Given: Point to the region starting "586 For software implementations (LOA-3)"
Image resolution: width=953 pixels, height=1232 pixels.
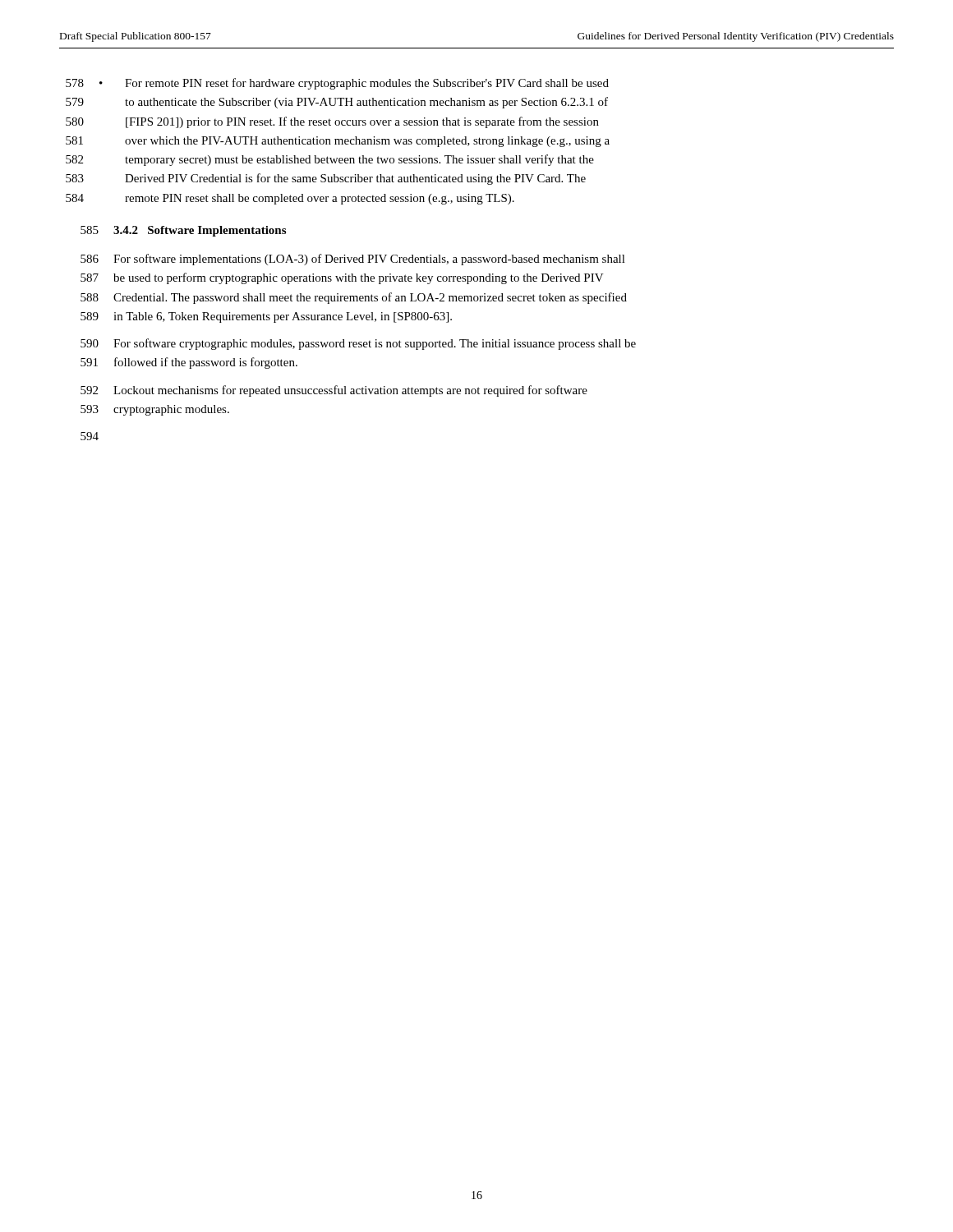Looking at the screenshot, I should point(476,288).
